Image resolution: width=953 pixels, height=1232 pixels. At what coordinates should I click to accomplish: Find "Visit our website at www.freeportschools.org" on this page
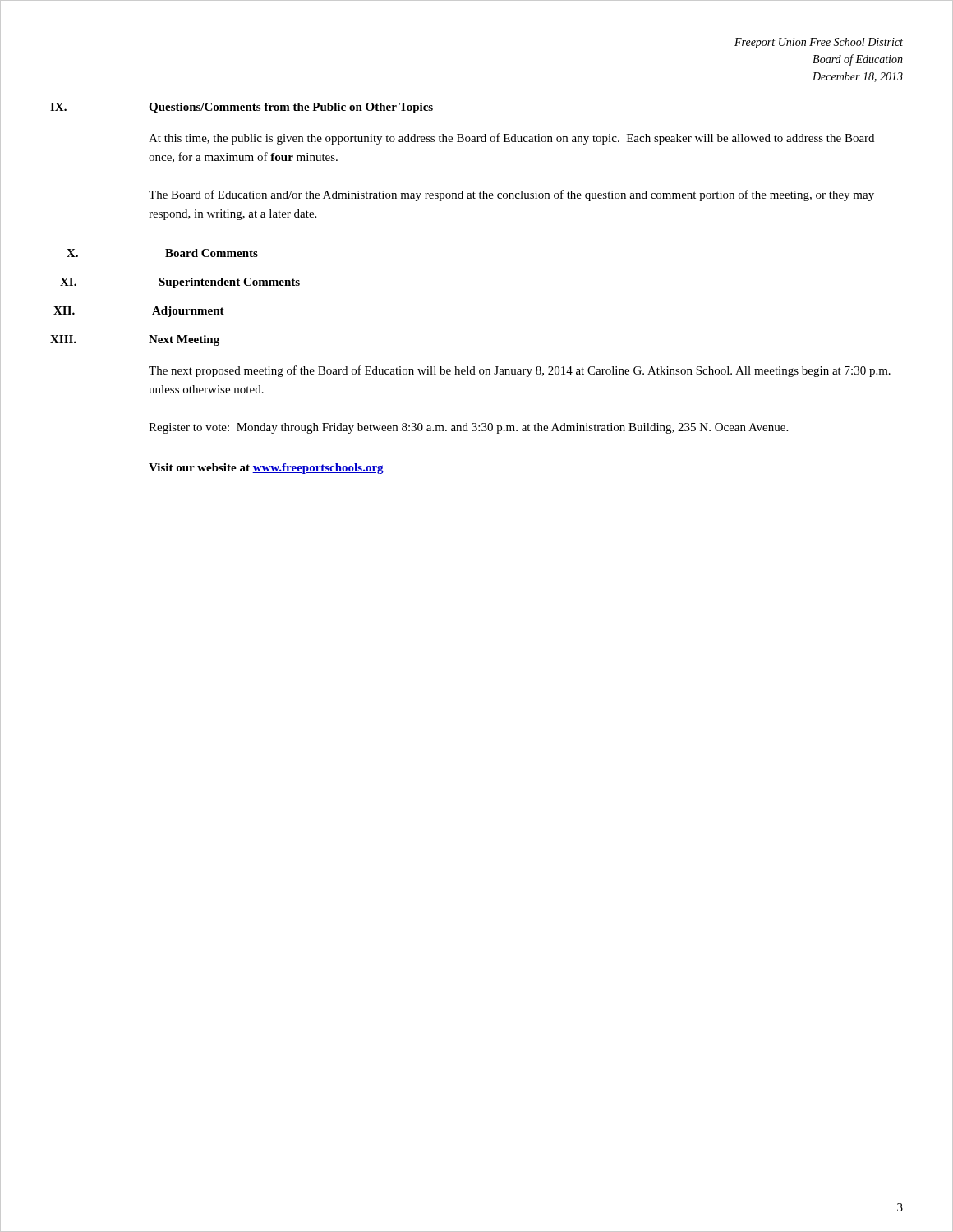tap(266, 469)
